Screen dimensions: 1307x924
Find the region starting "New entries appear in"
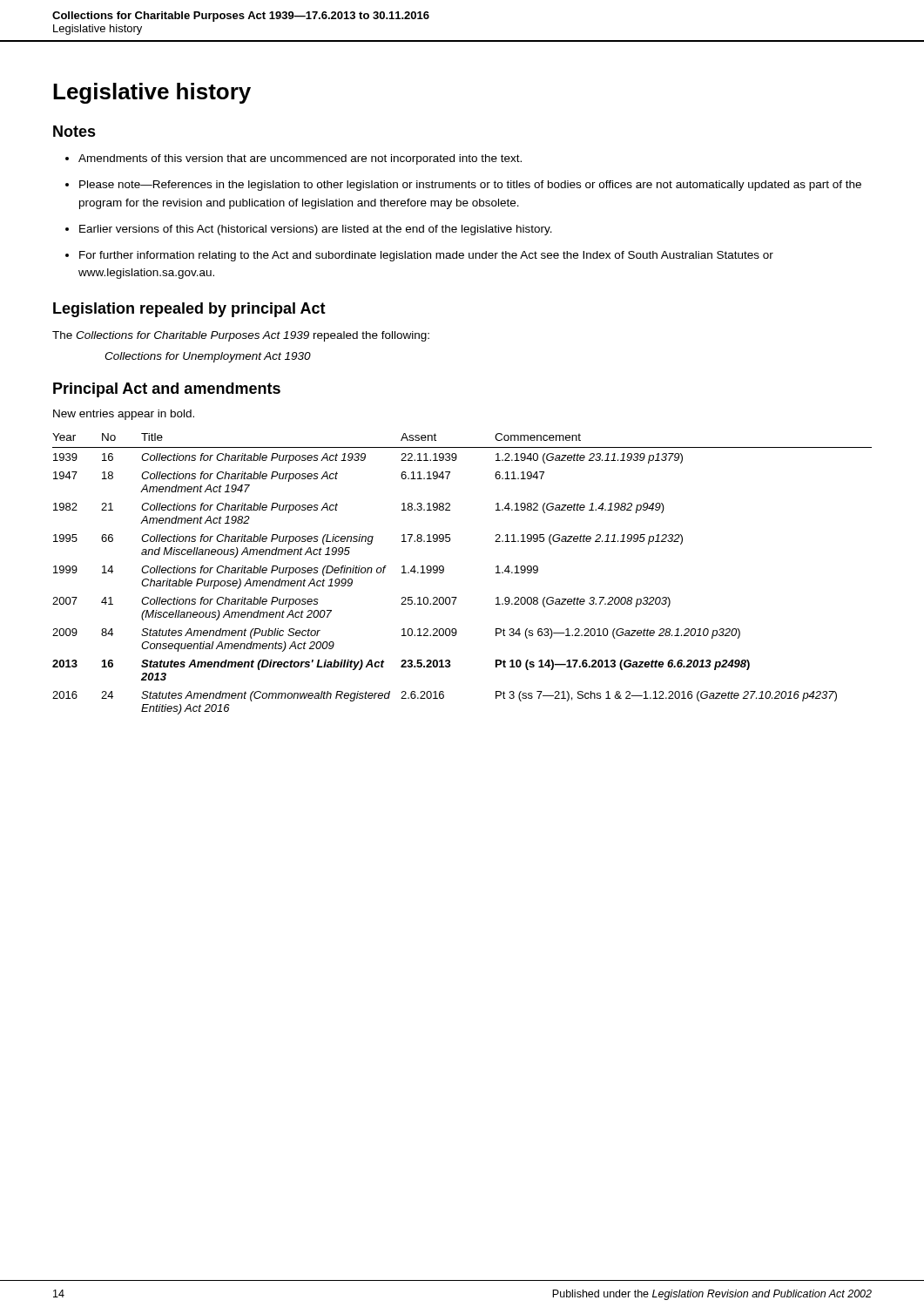click(x=124, y=413)
